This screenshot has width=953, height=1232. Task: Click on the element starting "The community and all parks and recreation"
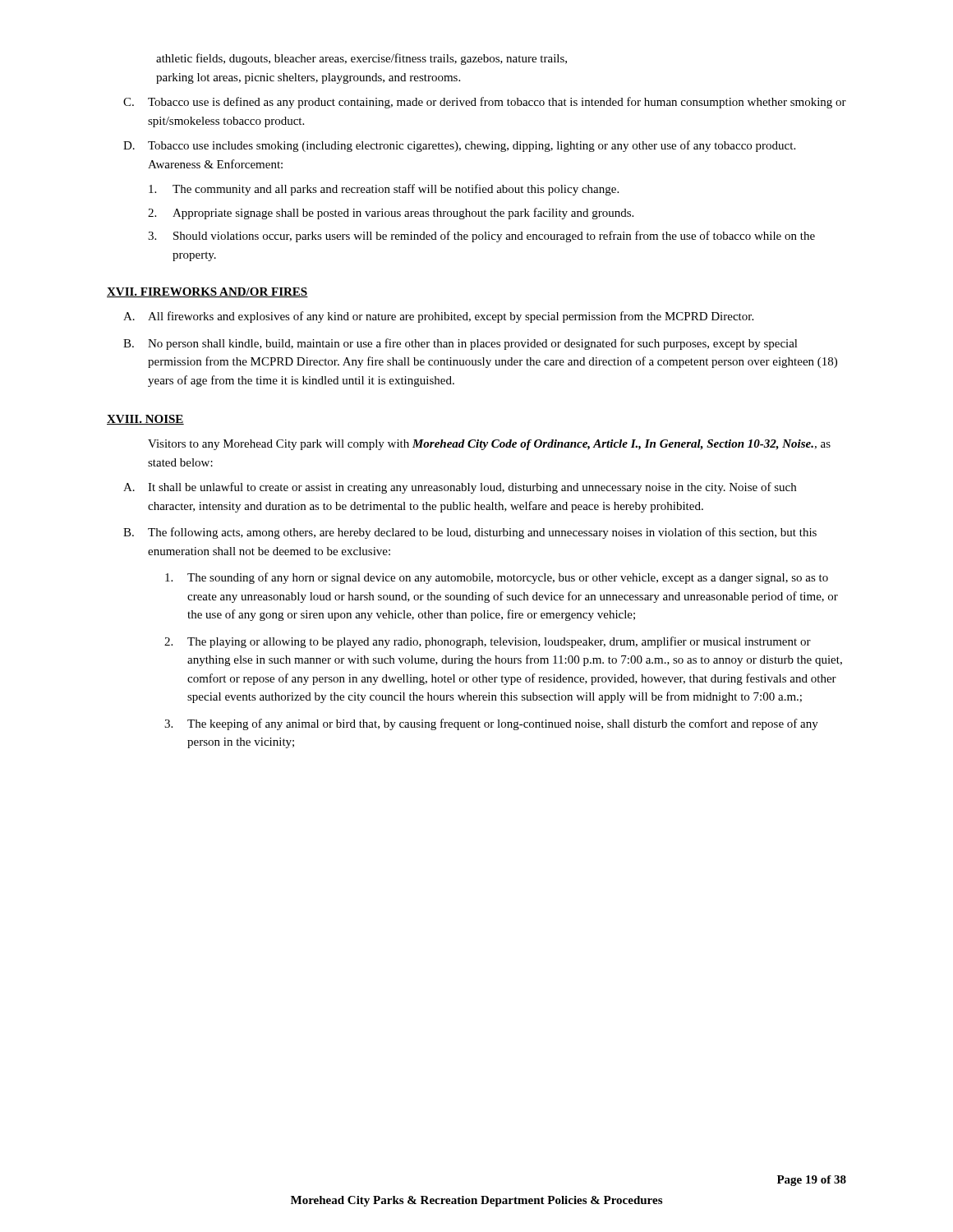pos(497,189)
